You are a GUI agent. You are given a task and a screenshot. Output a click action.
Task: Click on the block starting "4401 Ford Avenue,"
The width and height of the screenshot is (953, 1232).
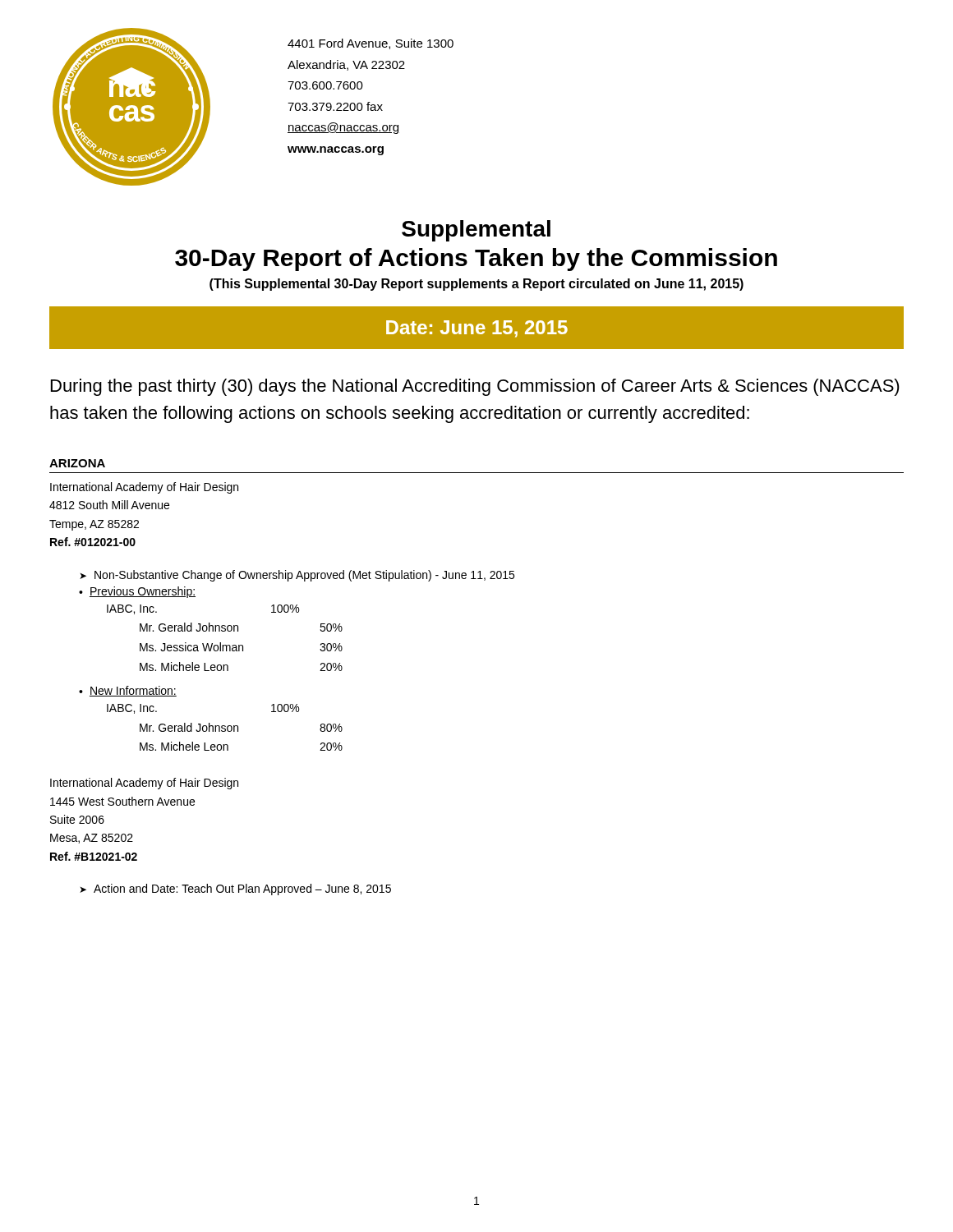(371, 95)
